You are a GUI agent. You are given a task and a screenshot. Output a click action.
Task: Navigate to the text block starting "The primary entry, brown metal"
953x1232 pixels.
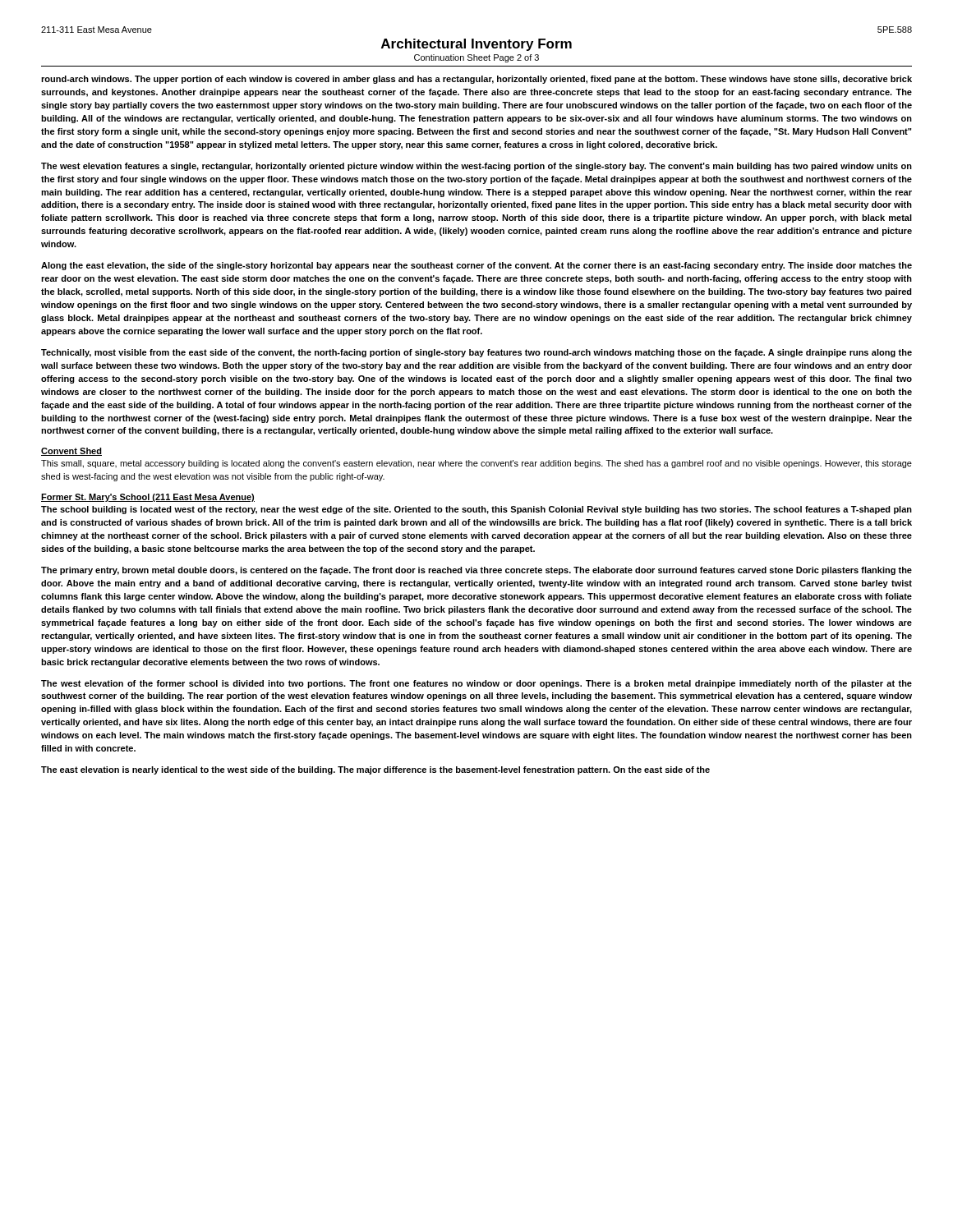click(x=476, y=616)
